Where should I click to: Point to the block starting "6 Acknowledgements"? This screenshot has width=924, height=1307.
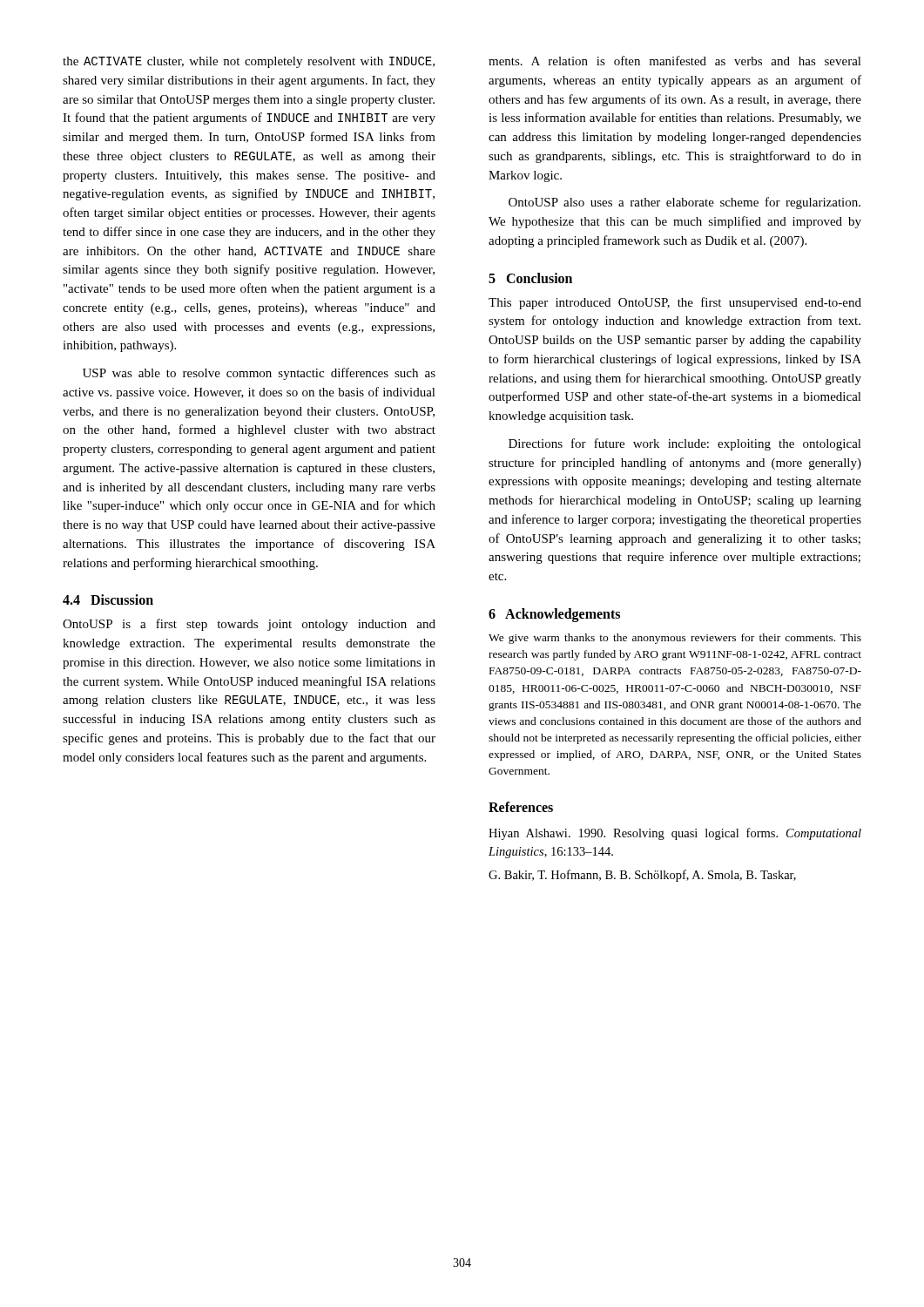tap(555, 614)
